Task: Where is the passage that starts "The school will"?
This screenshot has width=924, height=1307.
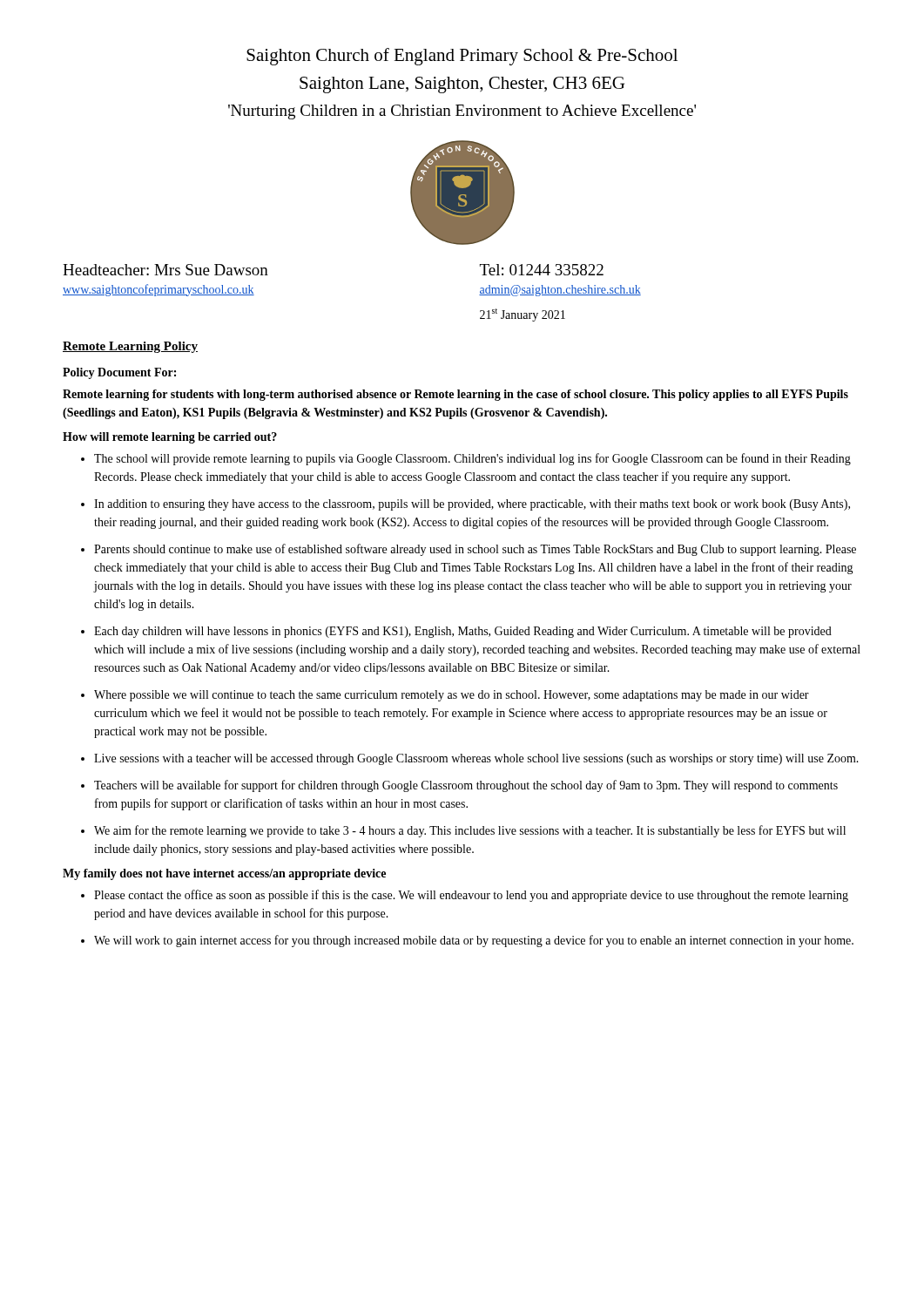Action: click(472, 468)
